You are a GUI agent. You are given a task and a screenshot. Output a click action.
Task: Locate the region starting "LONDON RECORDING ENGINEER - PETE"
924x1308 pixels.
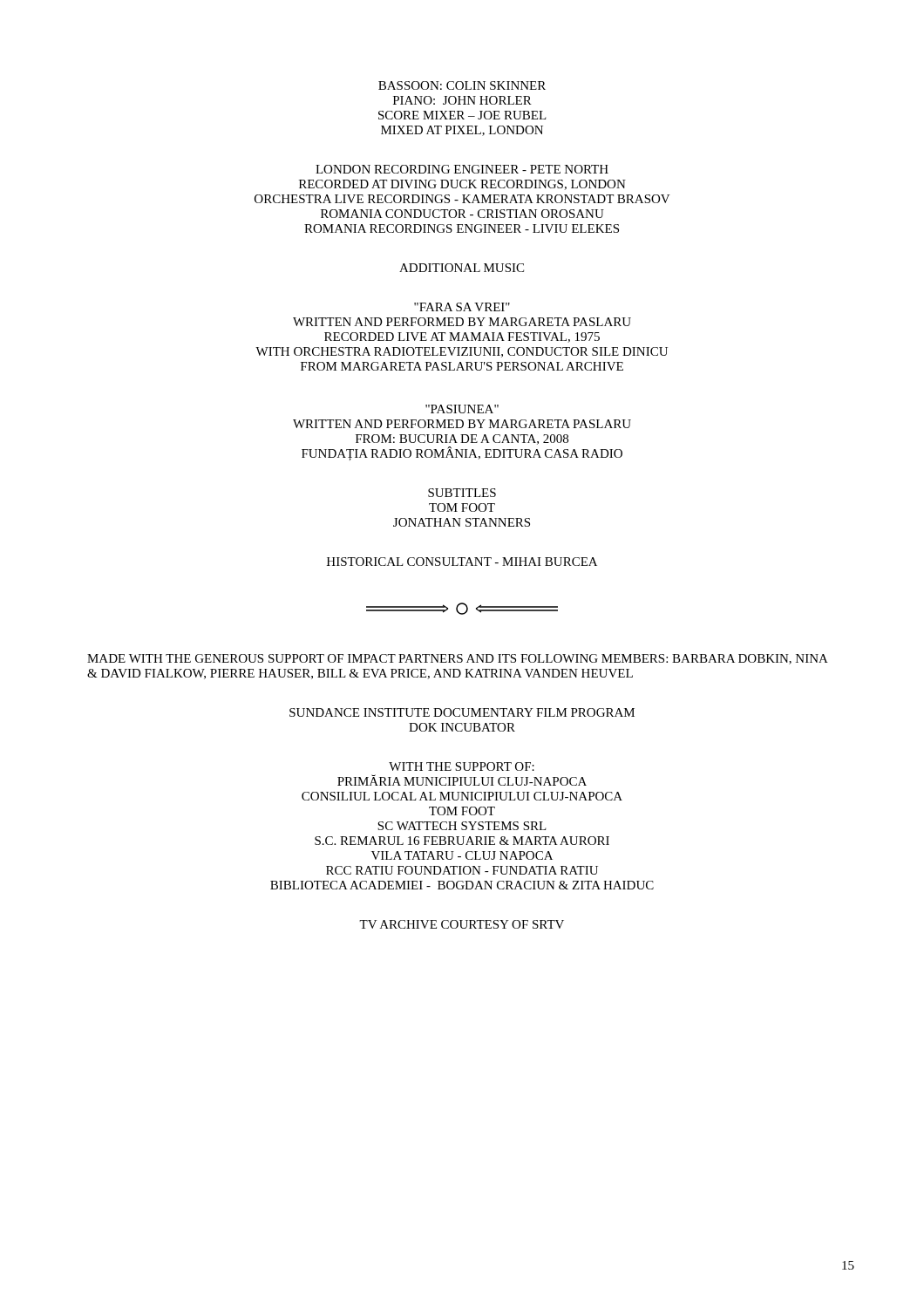462,199
